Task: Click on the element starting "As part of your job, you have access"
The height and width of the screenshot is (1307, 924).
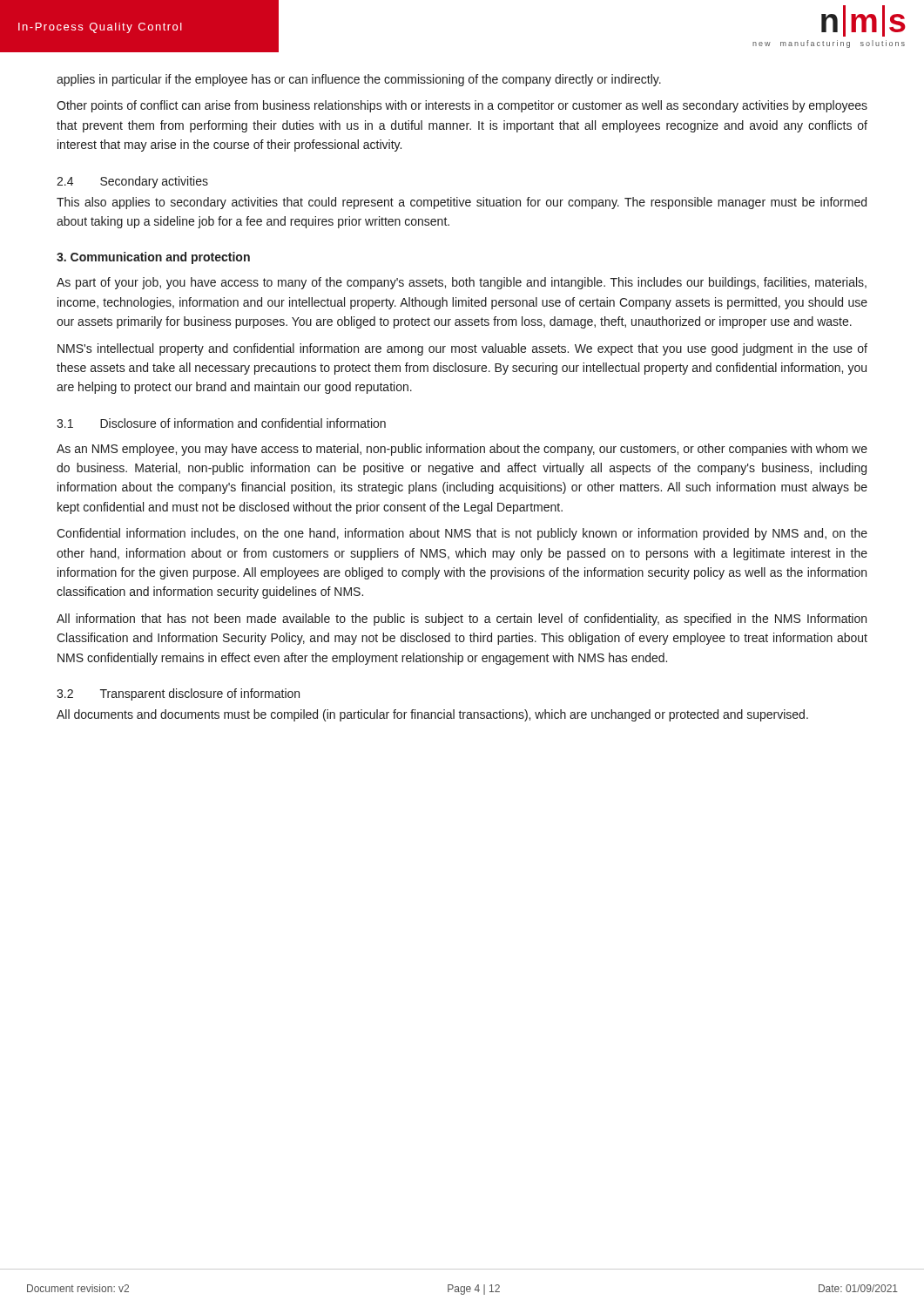Action: [x=462, y=302]
